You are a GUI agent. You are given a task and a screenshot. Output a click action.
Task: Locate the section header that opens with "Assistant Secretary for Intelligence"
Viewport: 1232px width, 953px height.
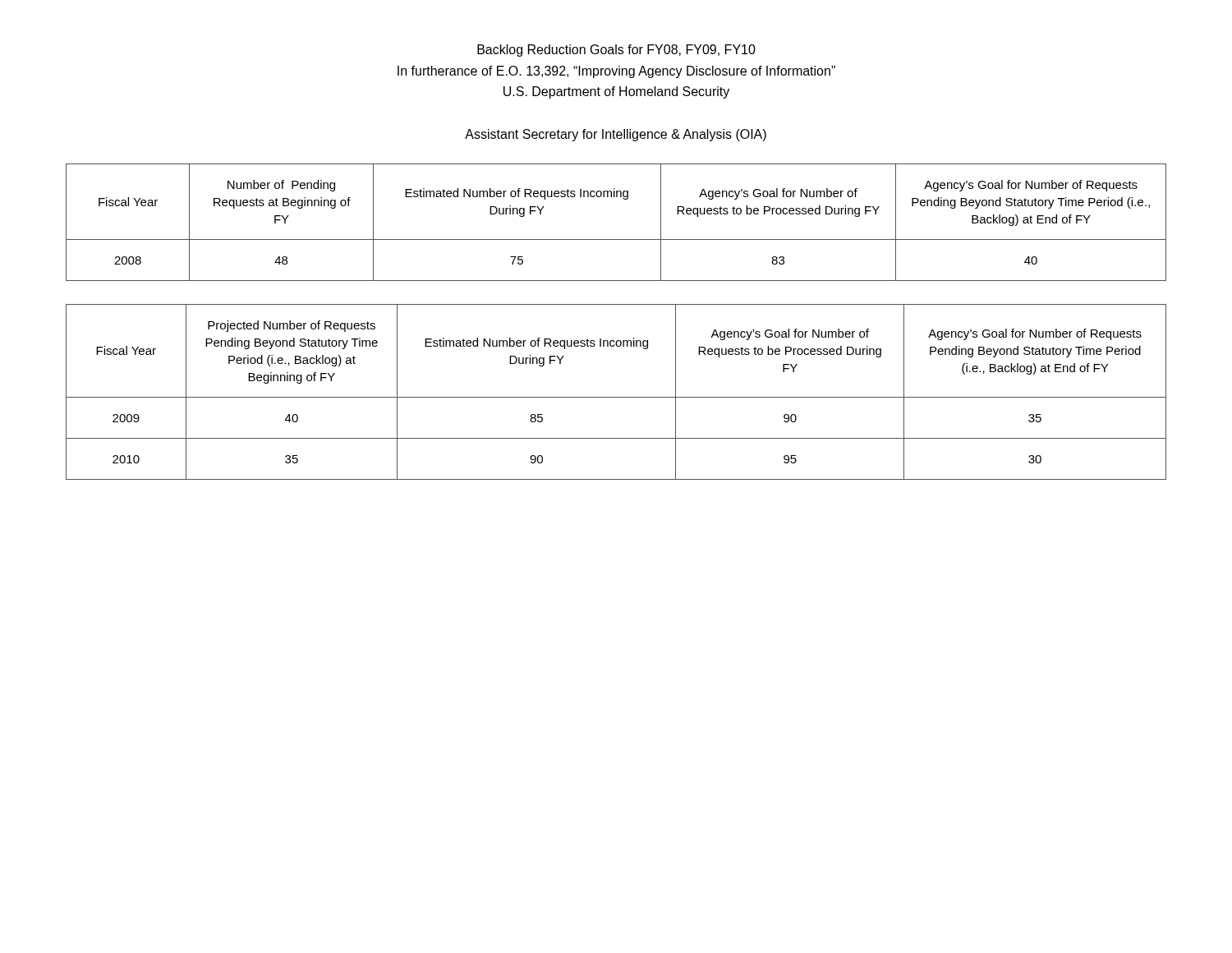pyautogui.click(x=616, y=134)
